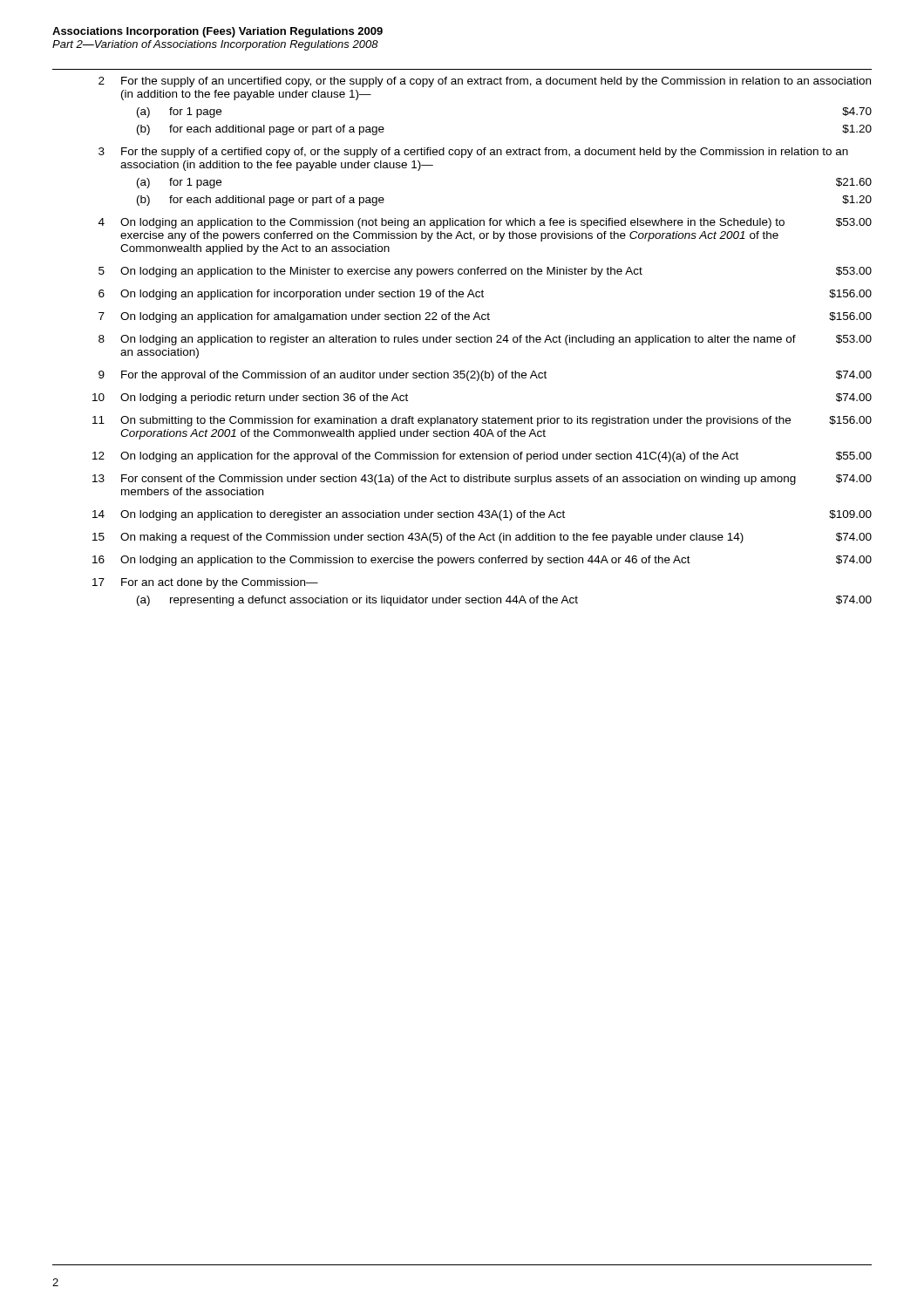Point to the block beginning "5 On lodging an application to the"
Image resolution: width=924 pixels, height=1308 pixels.
tap(462, 271)
